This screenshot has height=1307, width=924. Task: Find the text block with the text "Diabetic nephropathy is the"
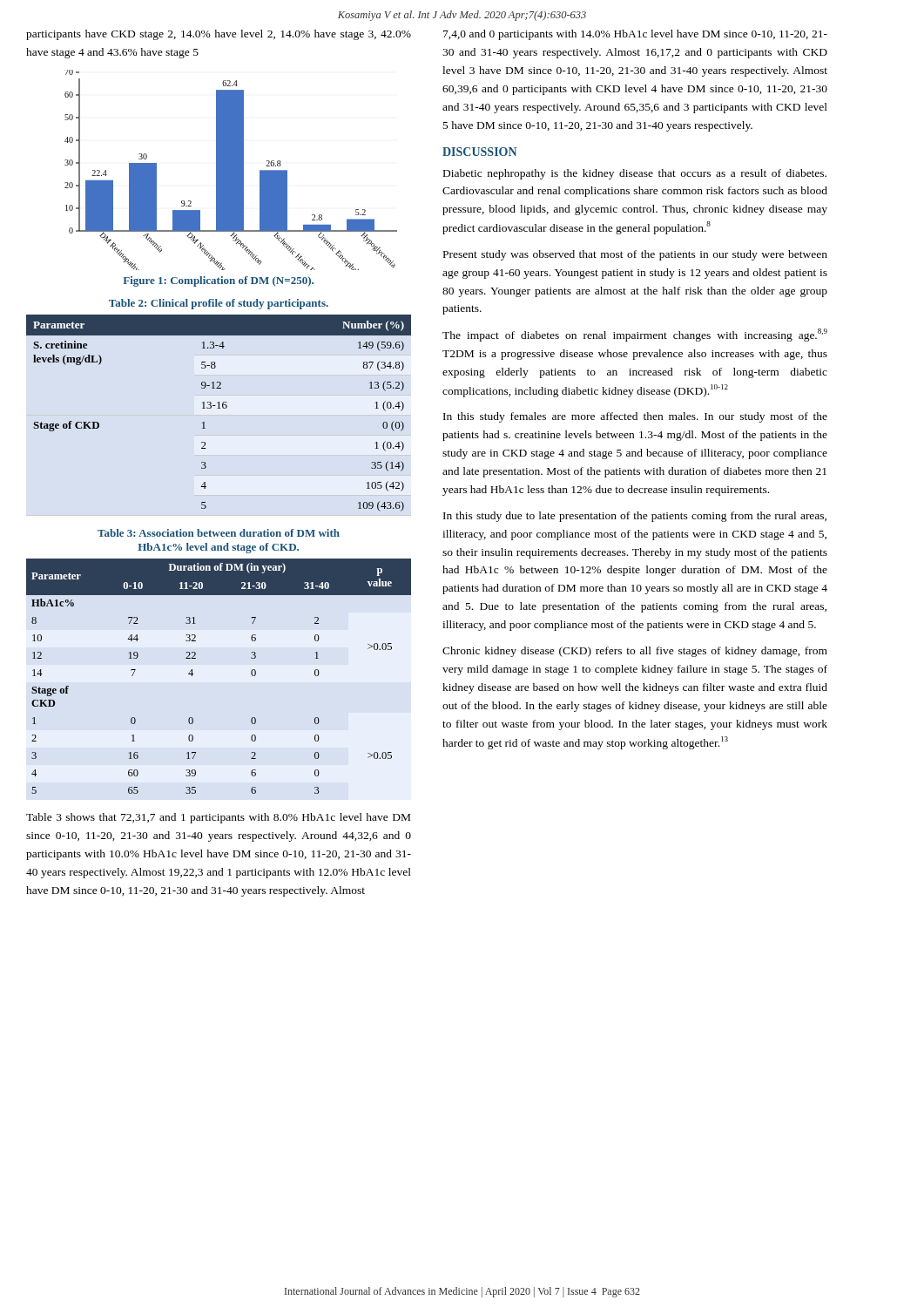click(x=635, y=201)
